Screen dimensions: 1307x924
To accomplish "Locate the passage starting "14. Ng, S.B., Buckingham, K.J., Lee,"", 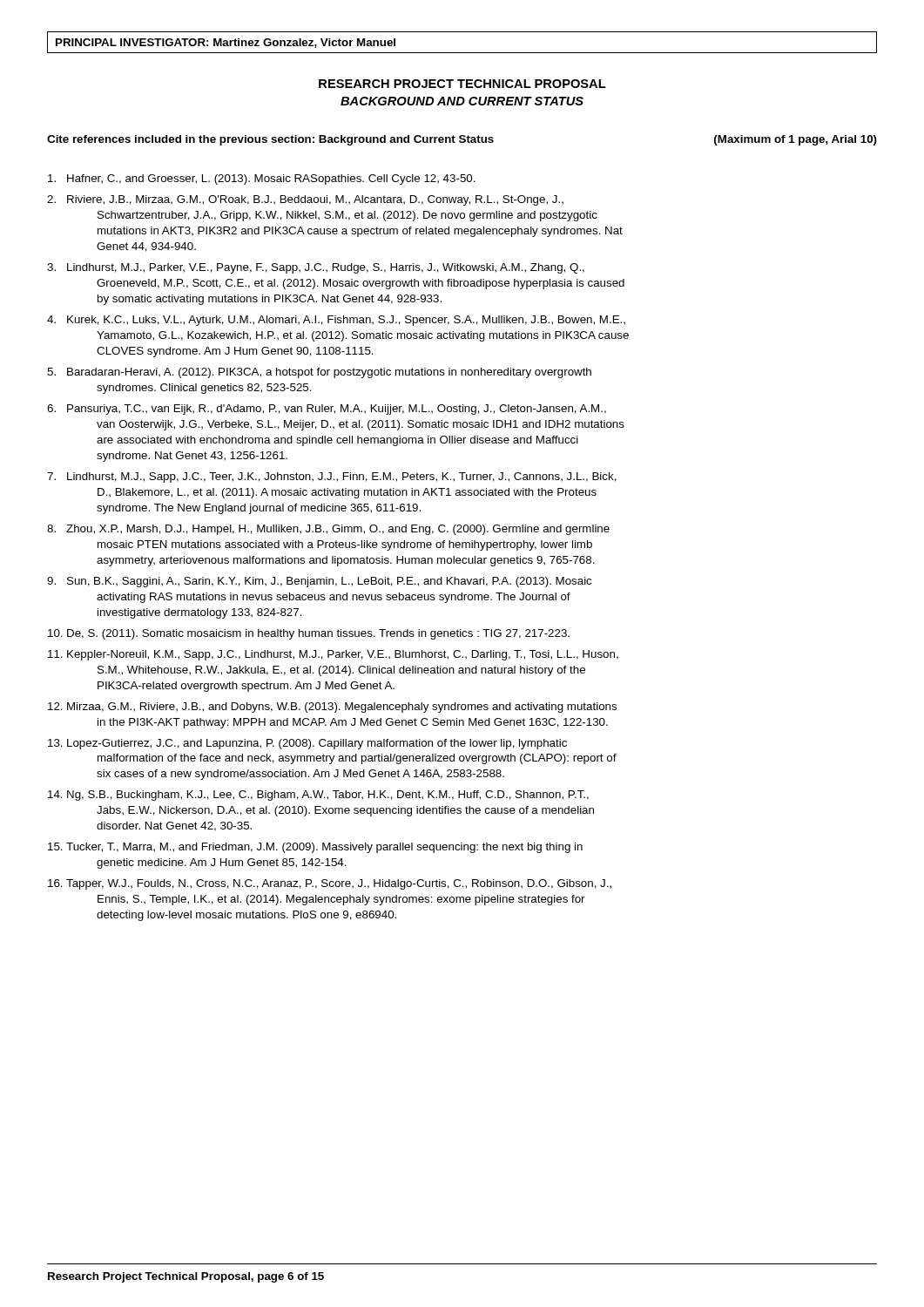I will [462, 811].
